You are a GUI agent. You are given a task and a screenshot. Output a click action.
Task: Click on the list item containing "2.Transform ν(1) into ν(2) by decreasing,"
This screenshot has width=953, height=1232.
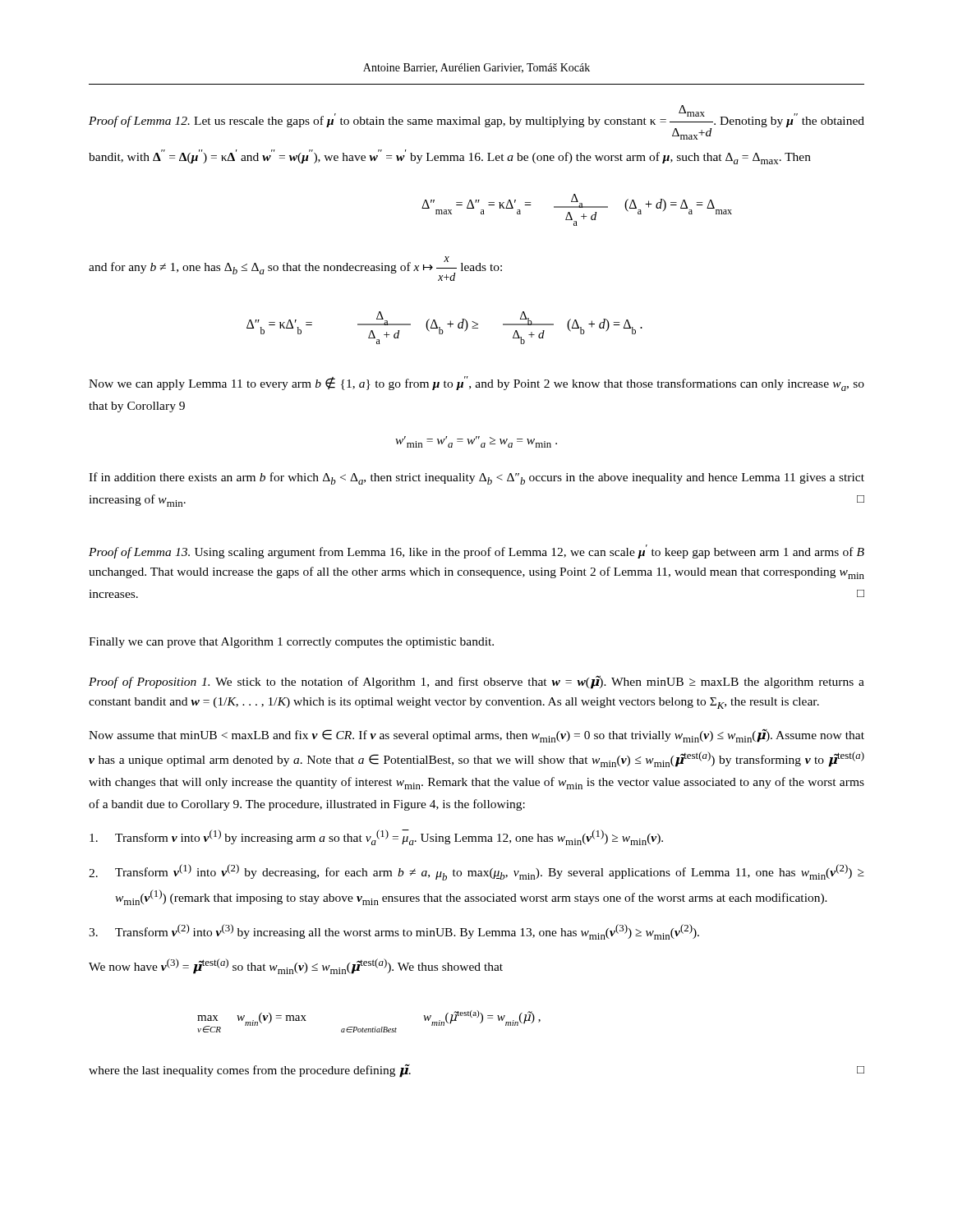click(x=476, y=885)
